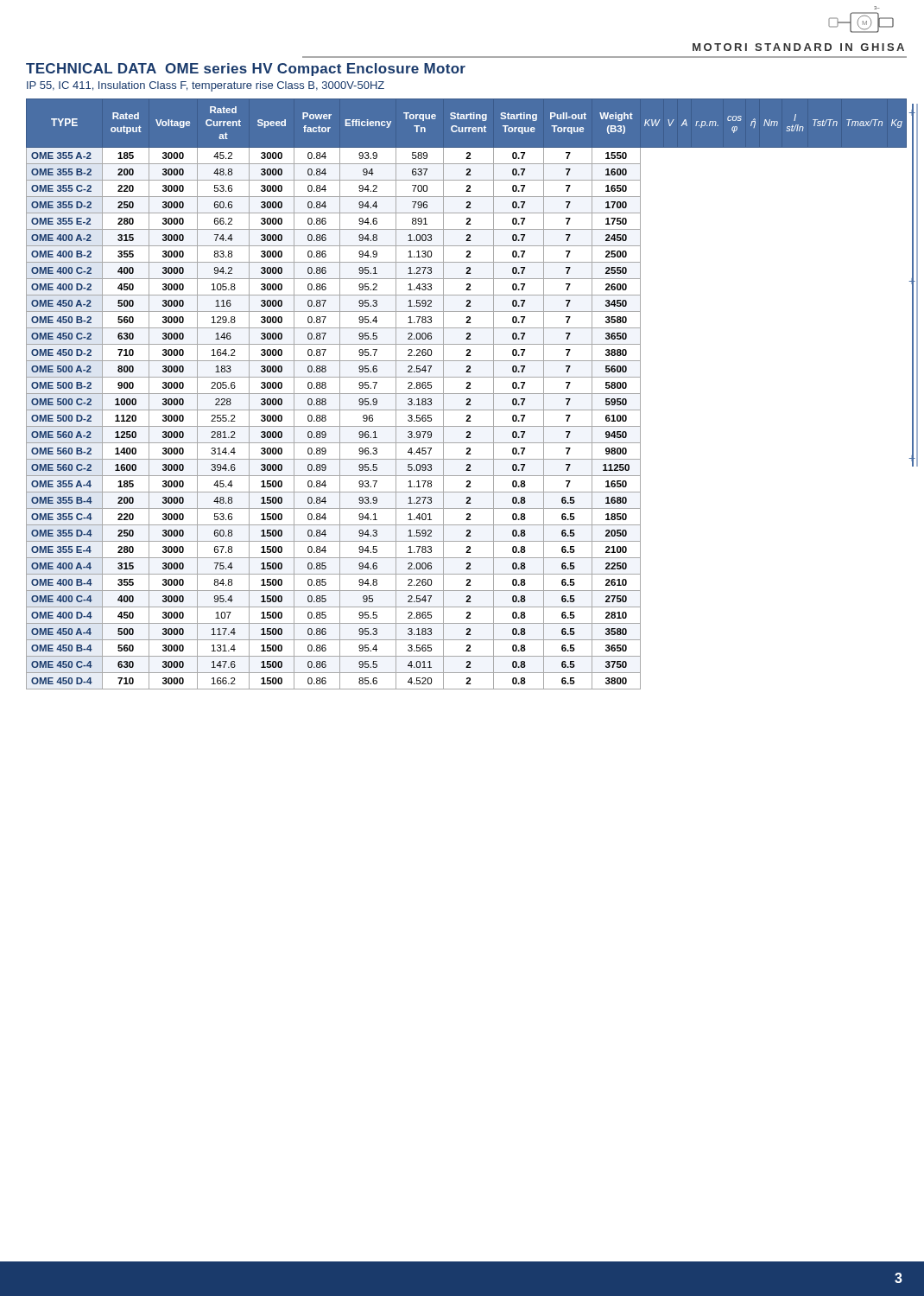Locate the table with the text "Torque Tn"
Viewport: 924px width, 1296px height.
click(x=466, y=394)
